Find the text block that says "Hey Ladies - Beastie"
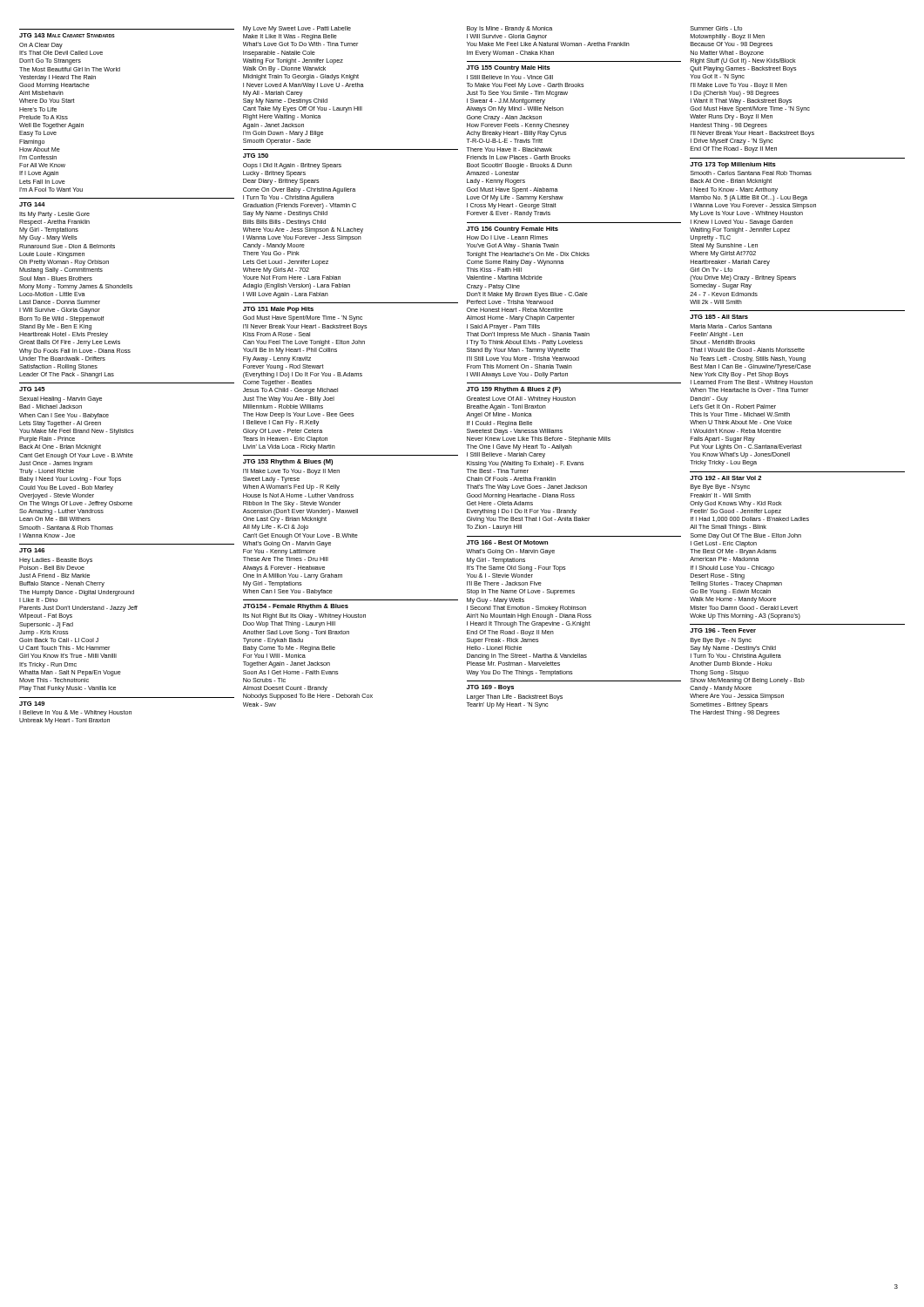The width and height of the screenshot is (924, 1307). (x=78, y=624)
